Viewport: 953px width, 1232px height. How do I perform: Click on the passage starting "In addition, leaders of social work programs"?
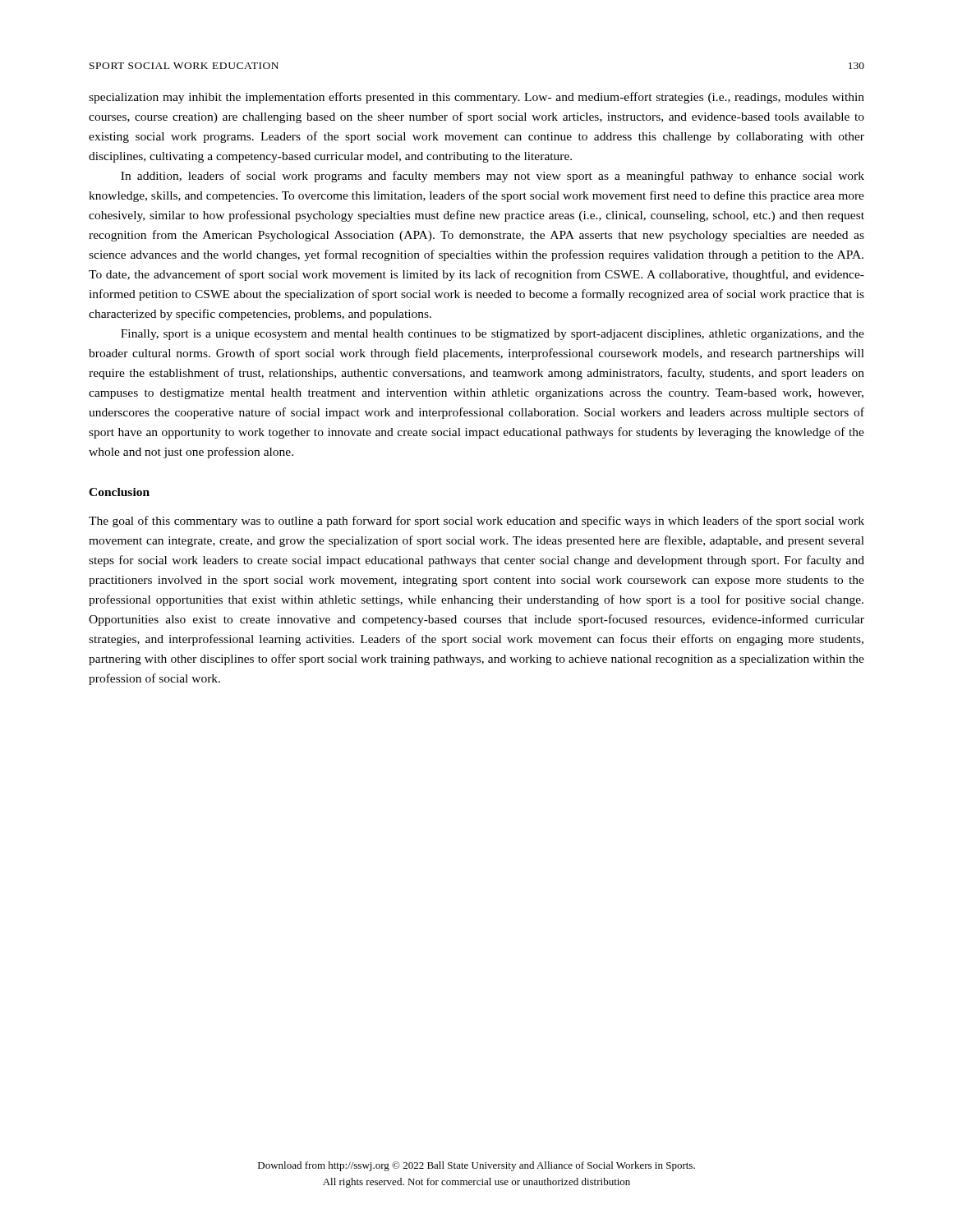[476, 245]
